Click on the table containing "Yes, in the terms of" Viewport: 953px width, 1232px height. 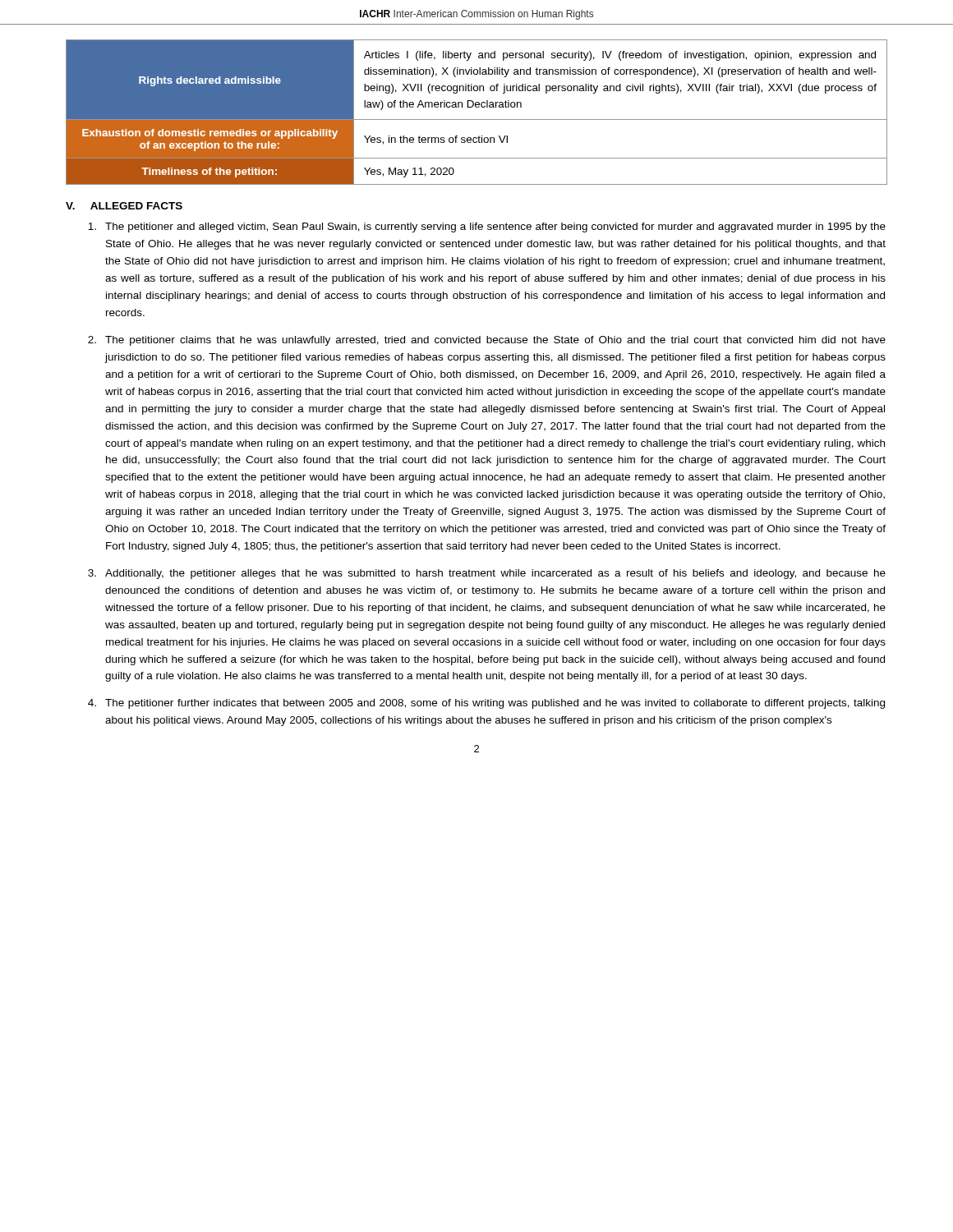[x=476, y=112]
